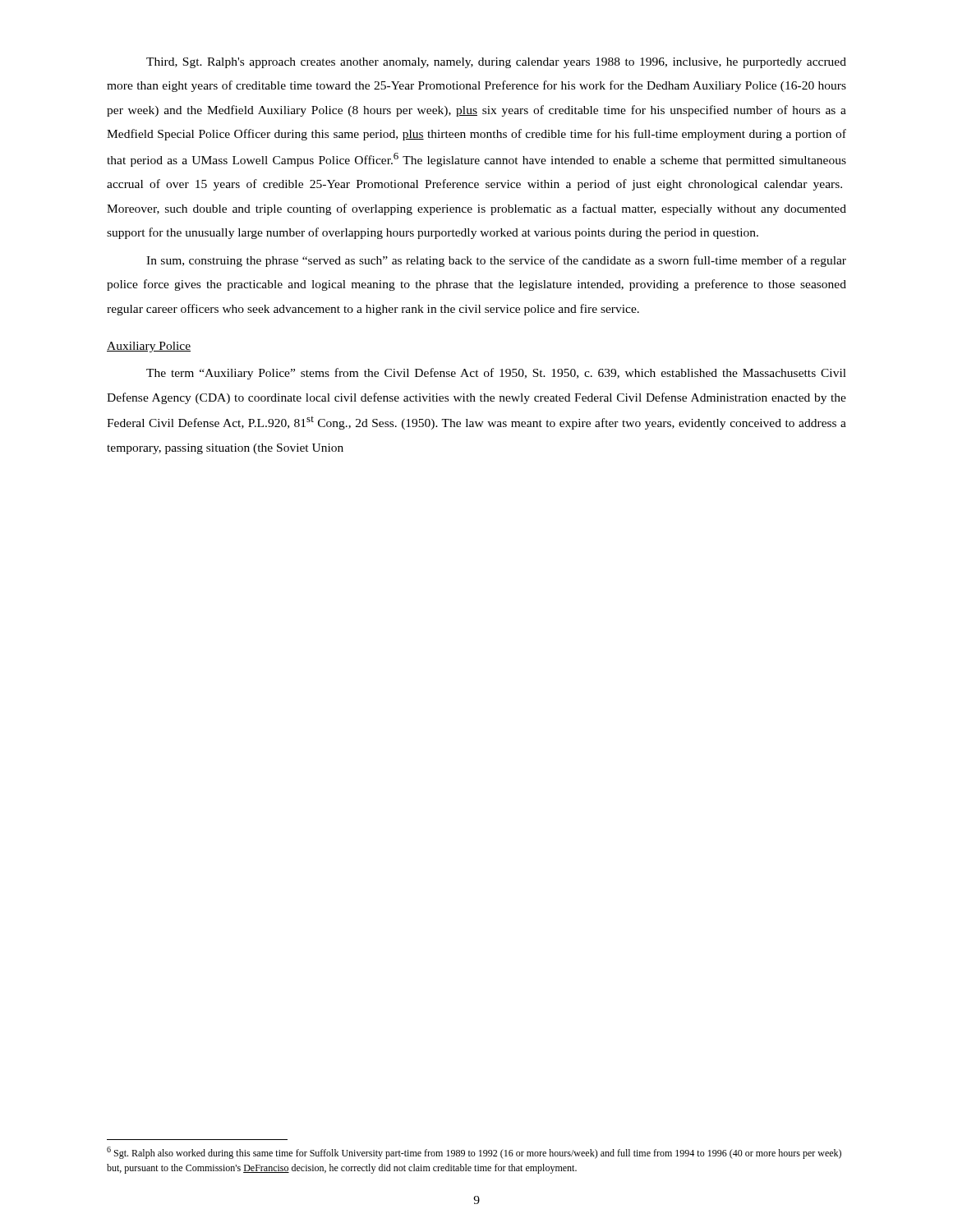Point to the block beginning "Third, Sgt. Ralph's approach creates"
The width and height of the screenshot is (953, 1232).
[476, 147]
